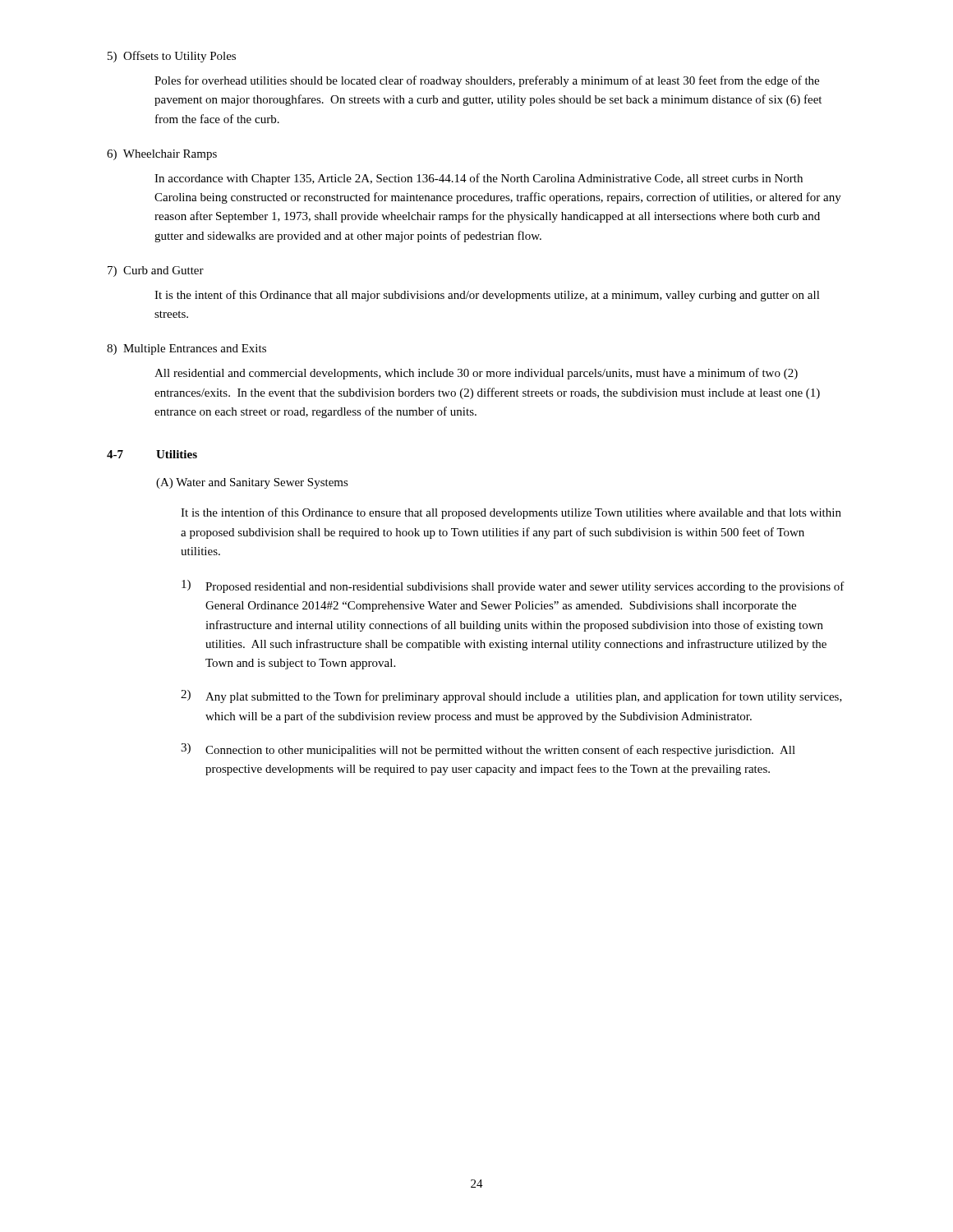The width and height of the screenshot is (953, 1232).
Task: Point to the text starting "6) Wheelchair Ramps"
Action: pos(162,153)
